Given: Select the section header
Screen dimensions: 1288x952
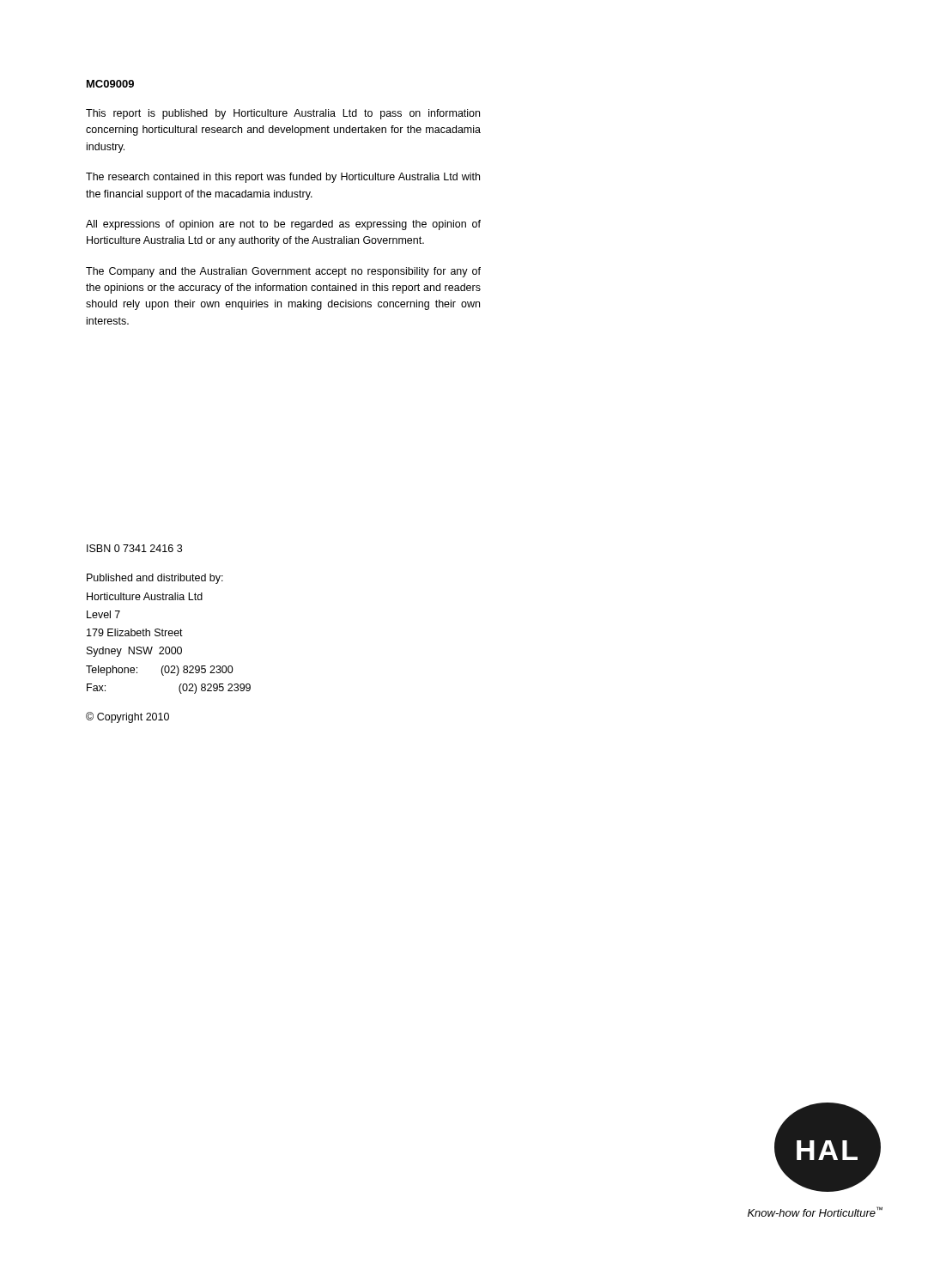Looking at the screenshot, I should [110, 84].
